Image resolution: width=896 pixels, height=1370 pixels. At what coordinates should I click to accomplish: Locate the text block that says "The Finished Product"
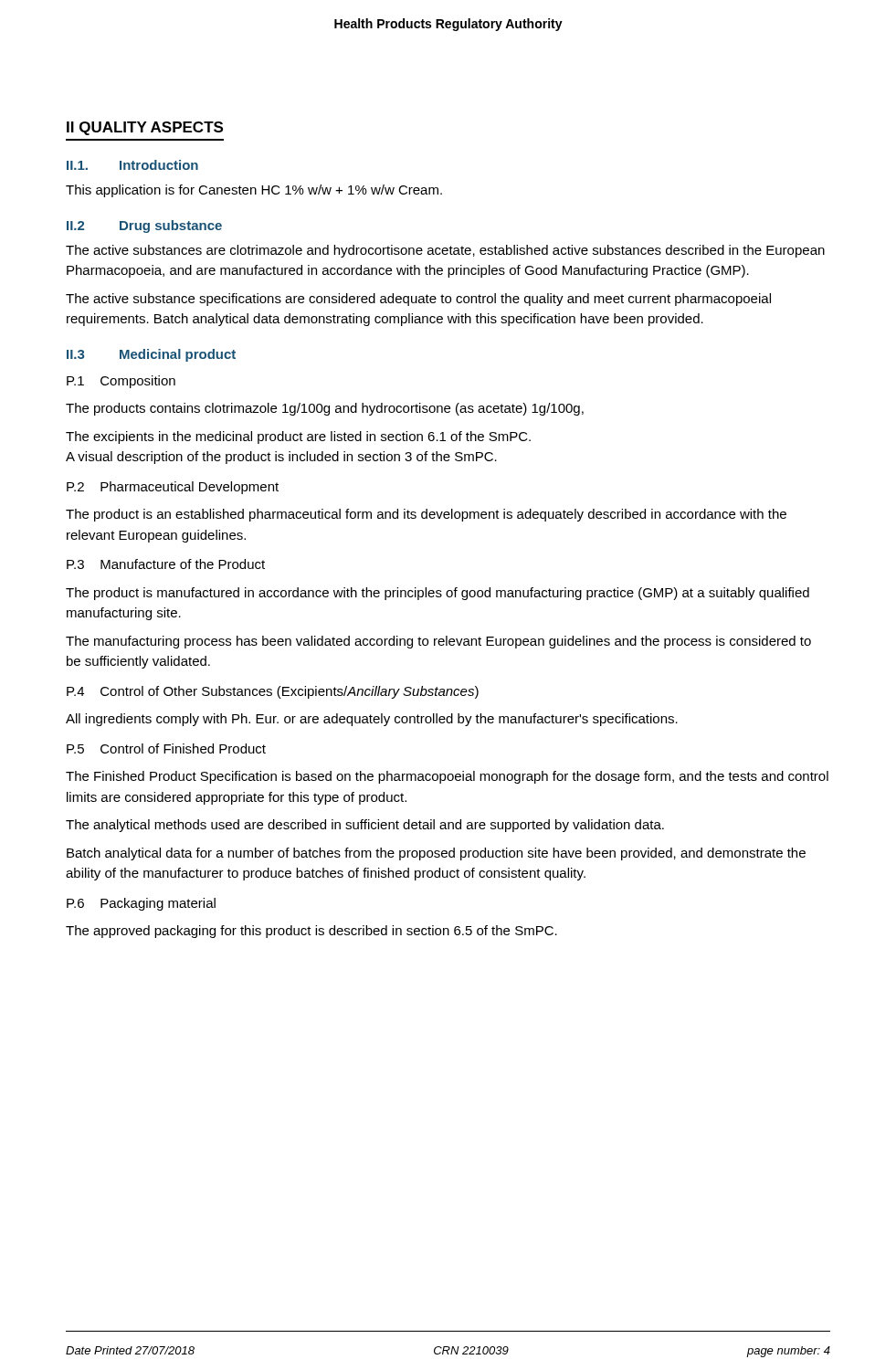point(447,786)
